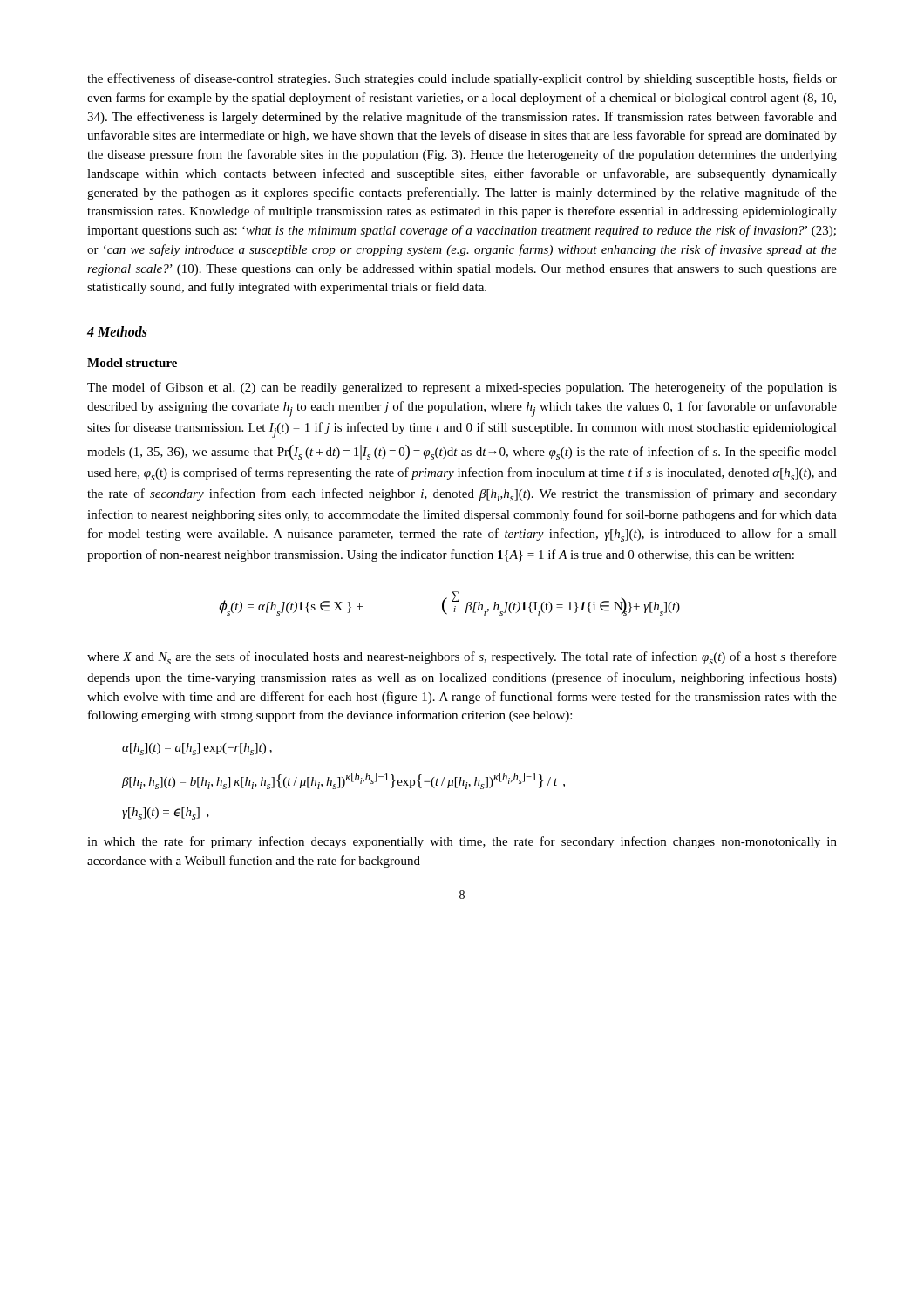The width and height of the screenshot is (924, 1308).
Task: Click on the formula with the text "α[hs](t) = a[hs]"
Action: pos(479,781)
